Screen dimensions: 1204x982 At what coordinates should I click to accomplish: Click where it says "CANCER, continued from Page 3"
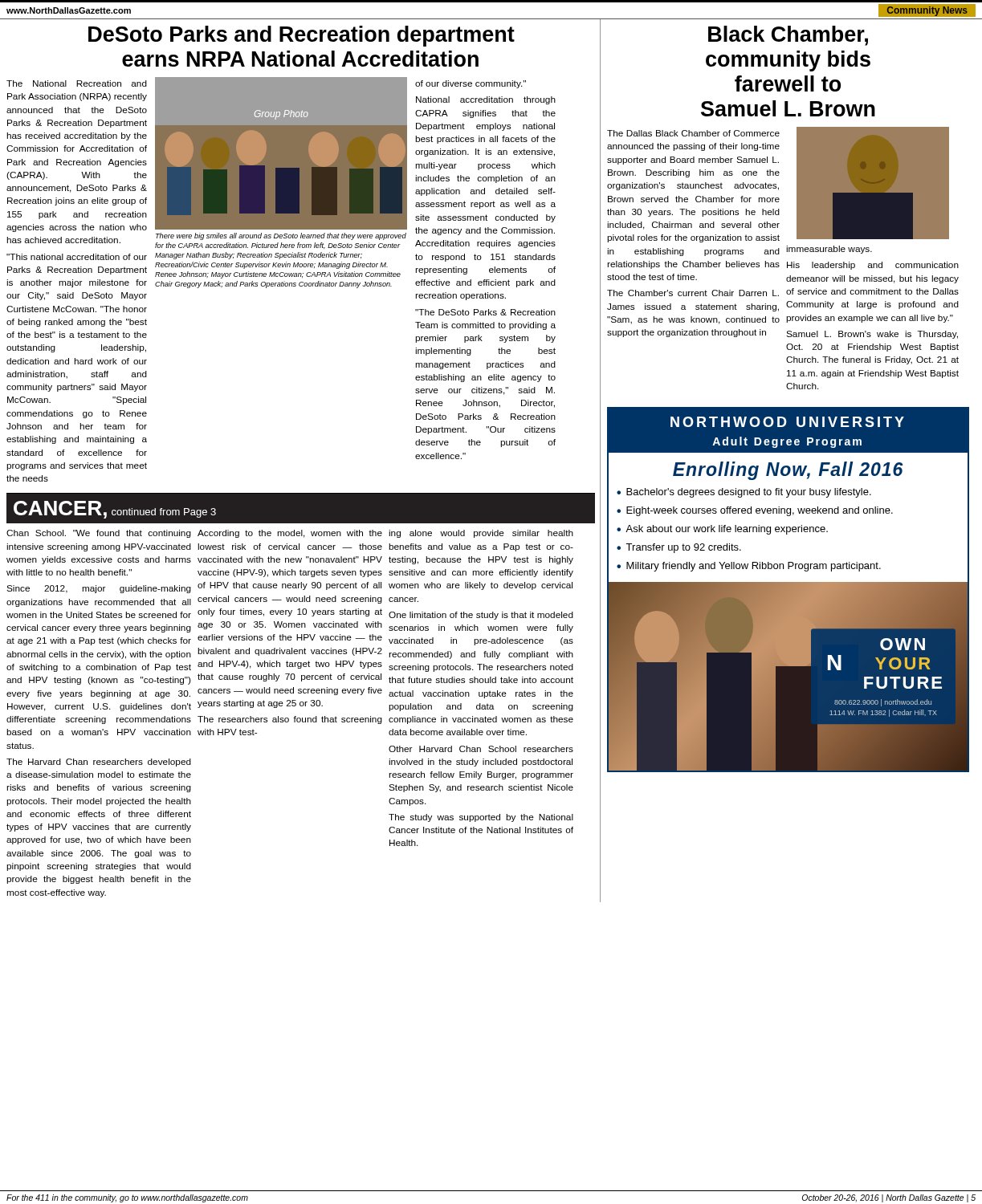point(115,509)
